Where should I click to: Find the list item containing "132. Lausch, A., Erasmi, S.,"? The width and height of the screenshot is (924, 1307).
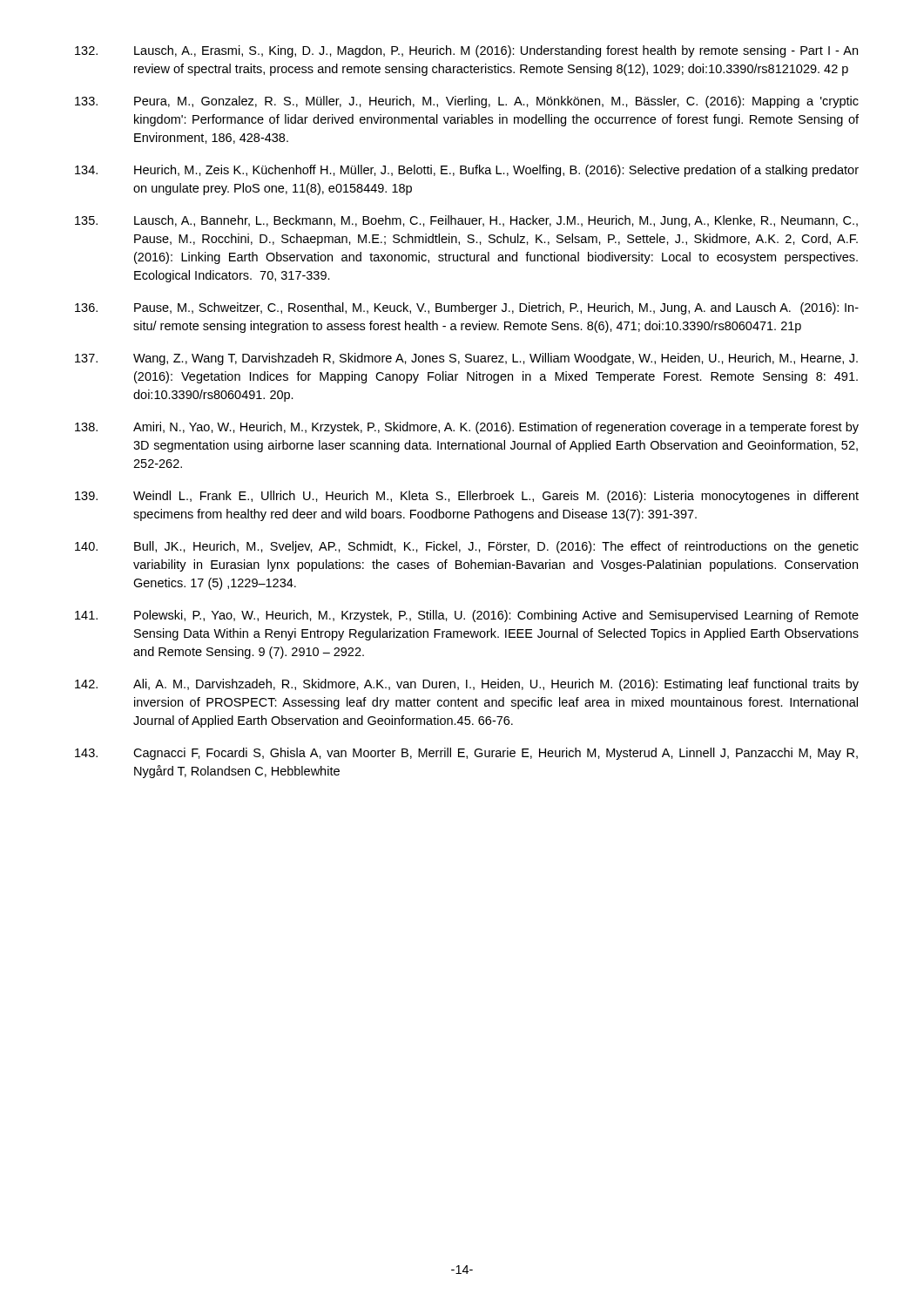point(466,60)
